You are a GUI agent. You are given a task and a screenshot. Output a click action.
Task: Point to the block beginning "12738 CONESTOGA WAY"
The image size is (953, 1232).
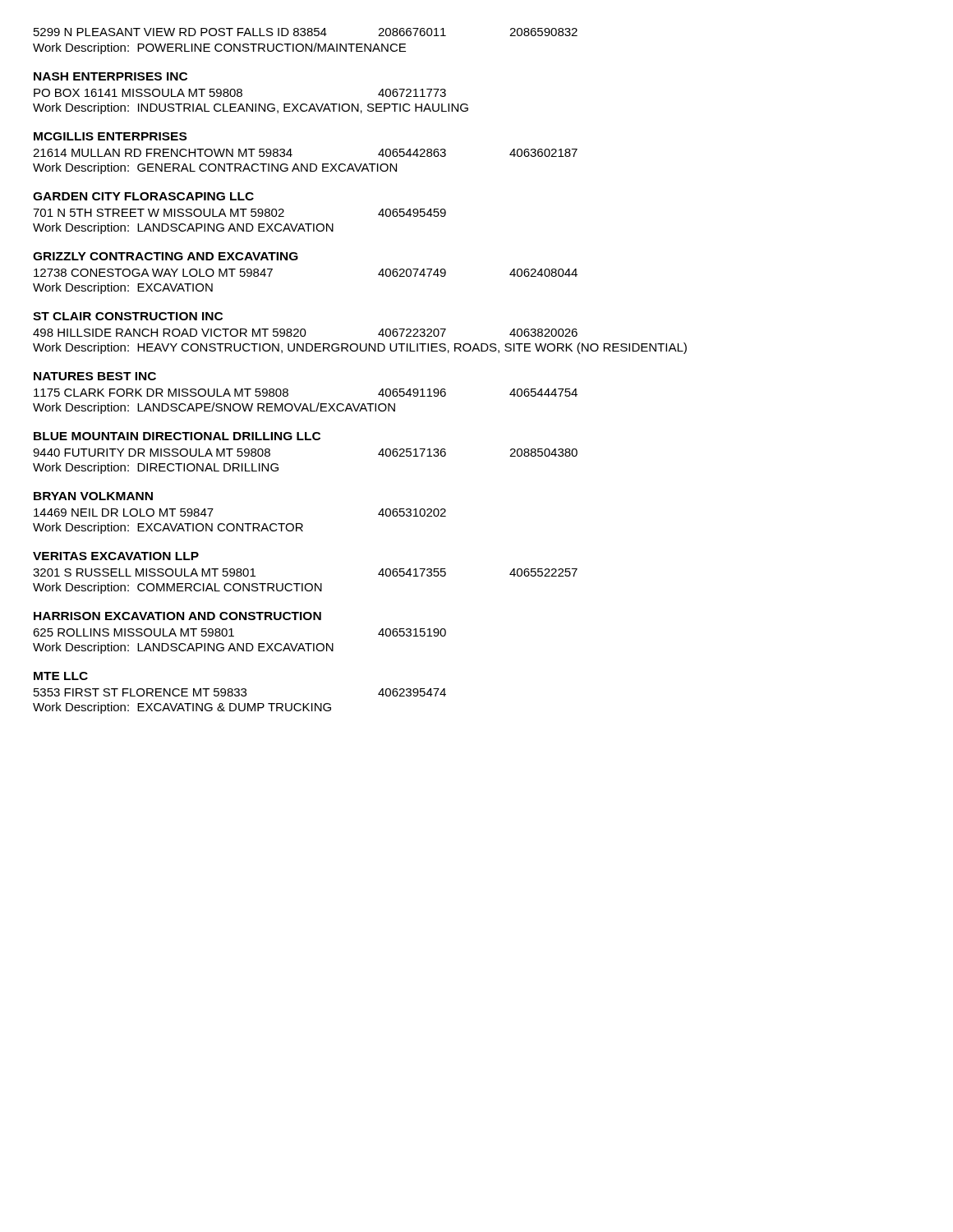(x=166, y=272)
